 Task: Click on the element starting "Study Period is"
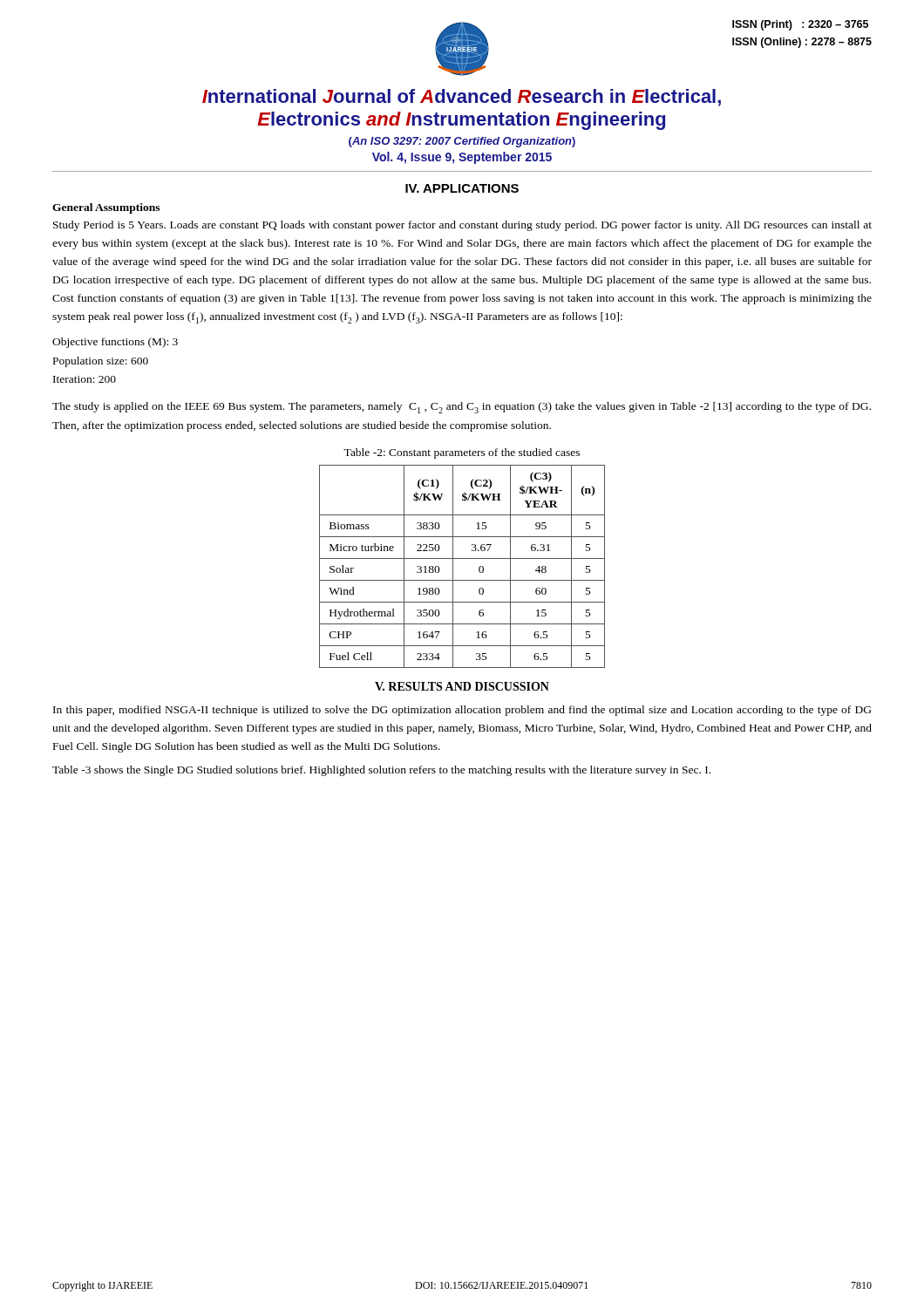[x=462, y=271]
